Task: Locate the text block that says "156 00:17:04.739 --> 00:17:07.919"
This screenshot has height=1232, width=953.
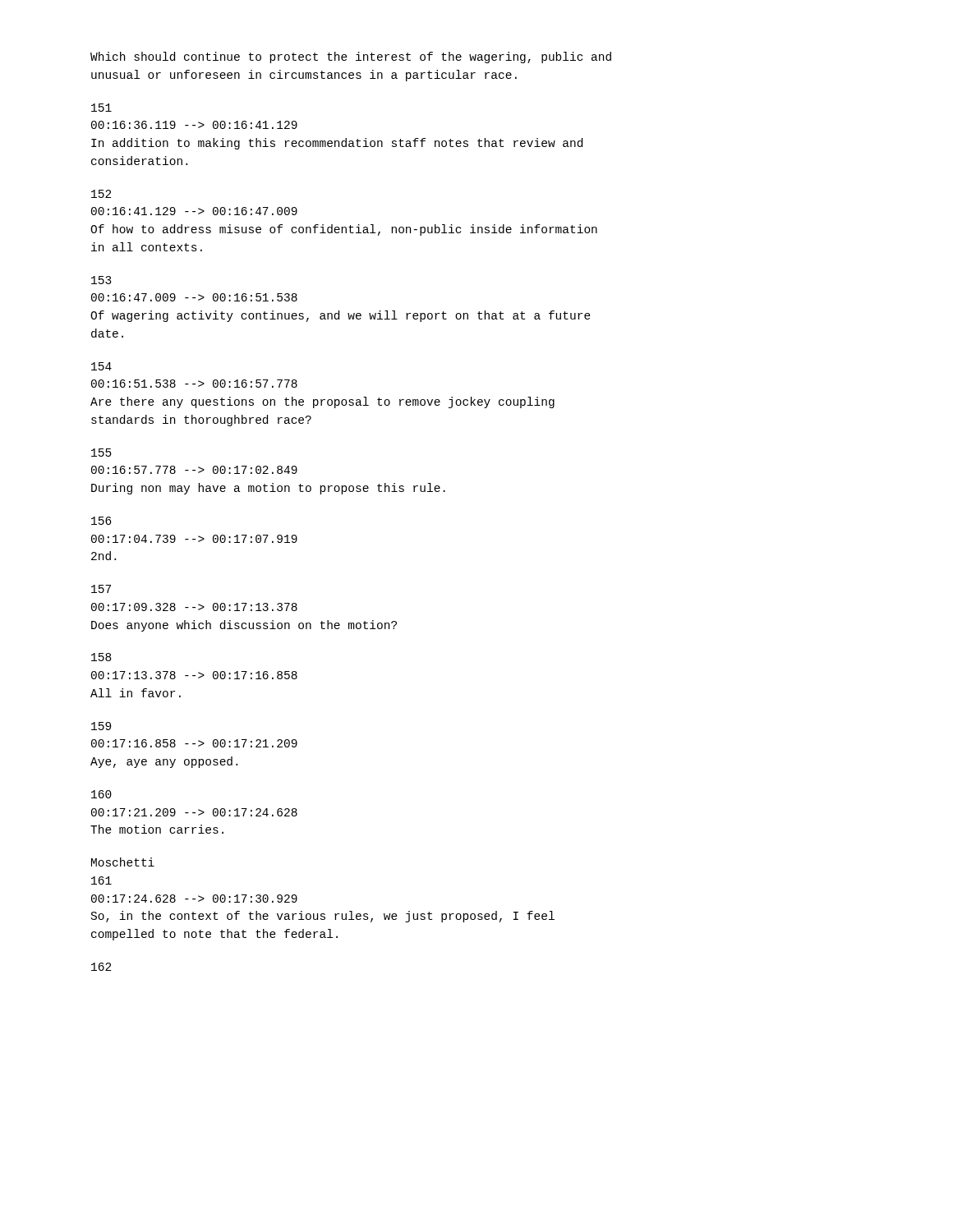Action: click(x=194, y=539)
